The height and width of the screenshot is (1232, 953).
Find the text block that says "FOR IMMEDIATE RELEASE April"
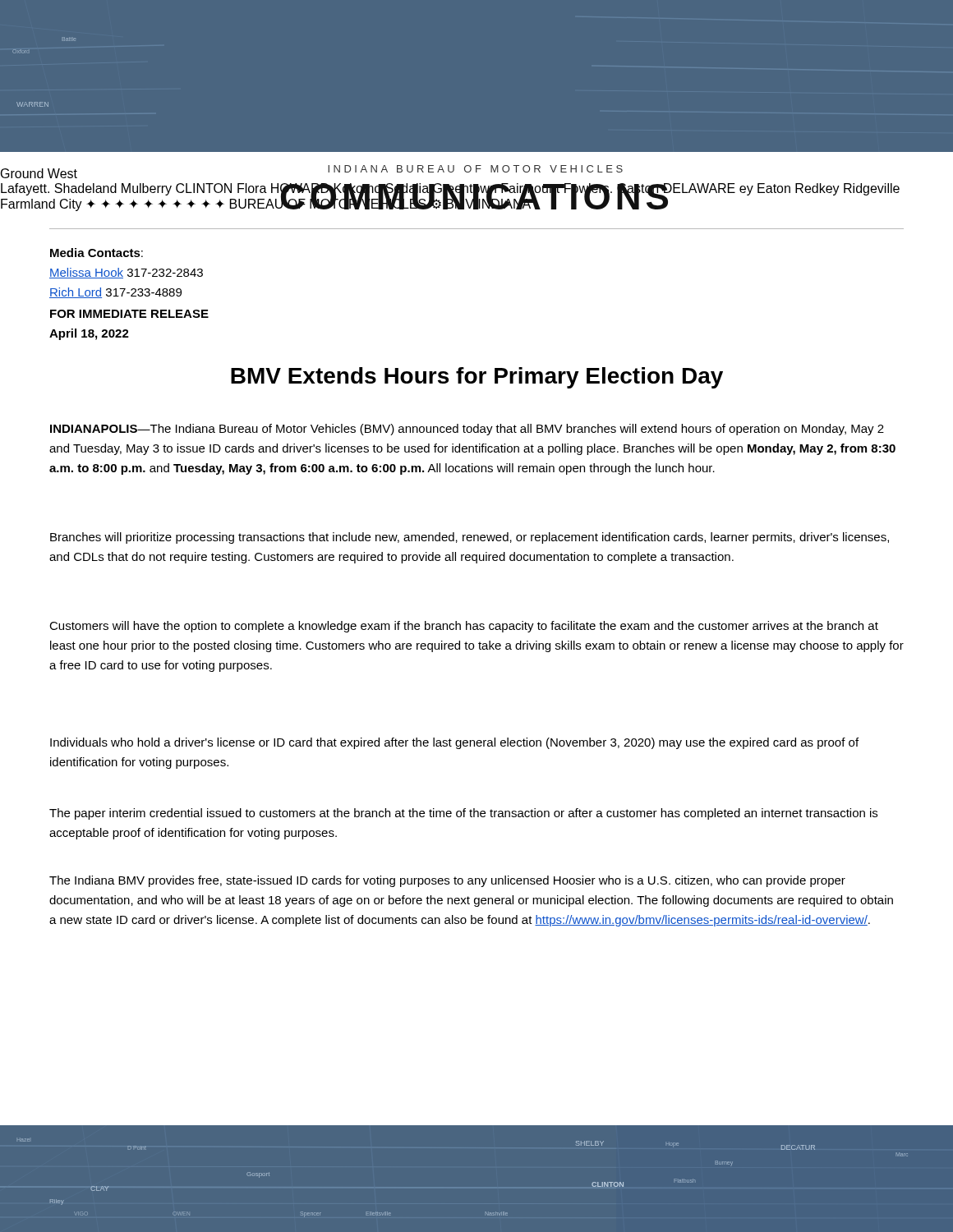pos(129,314)
